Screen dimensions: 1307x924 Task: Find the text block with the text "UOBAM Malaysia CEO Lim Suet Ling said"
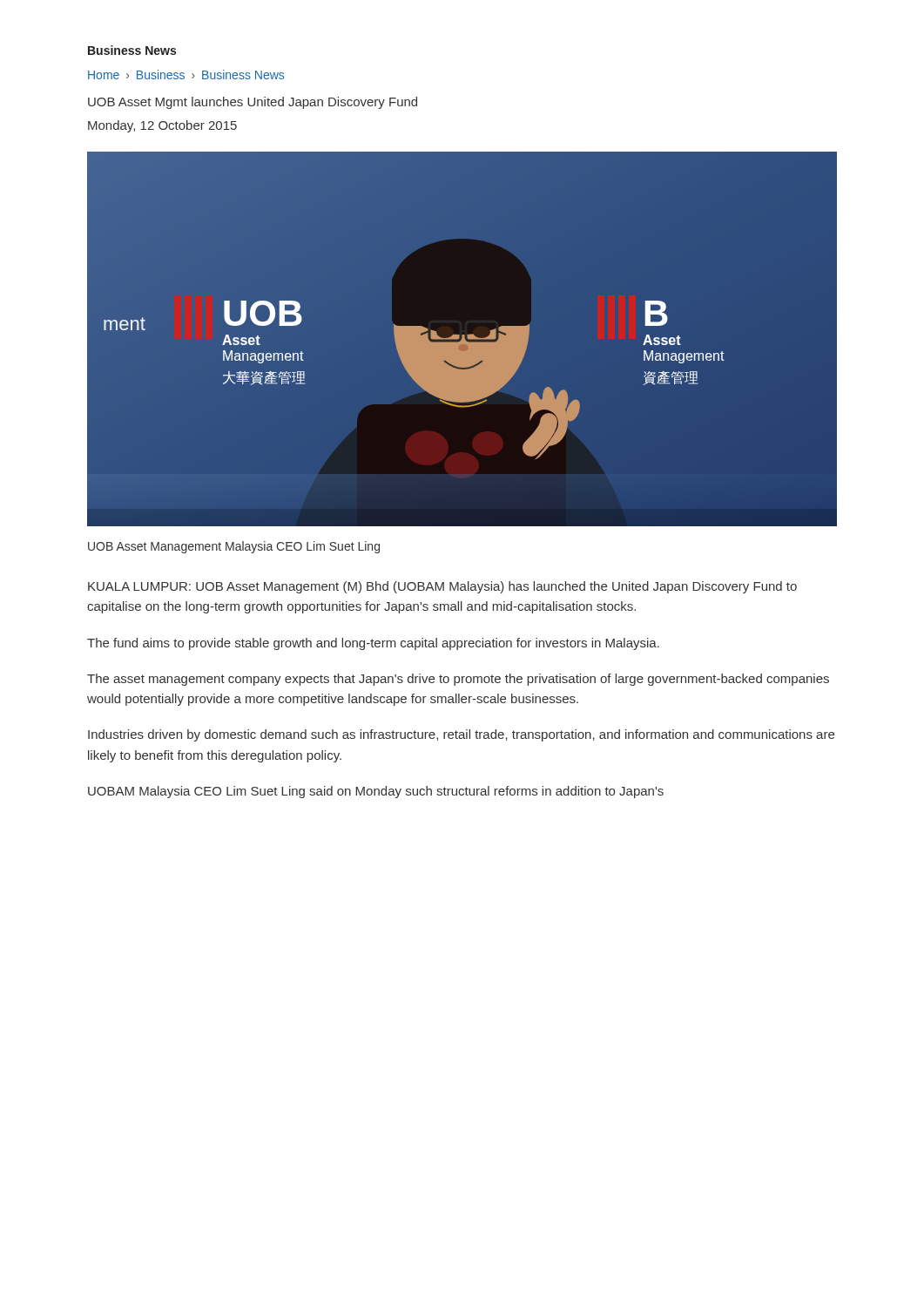tap(376, 791)
